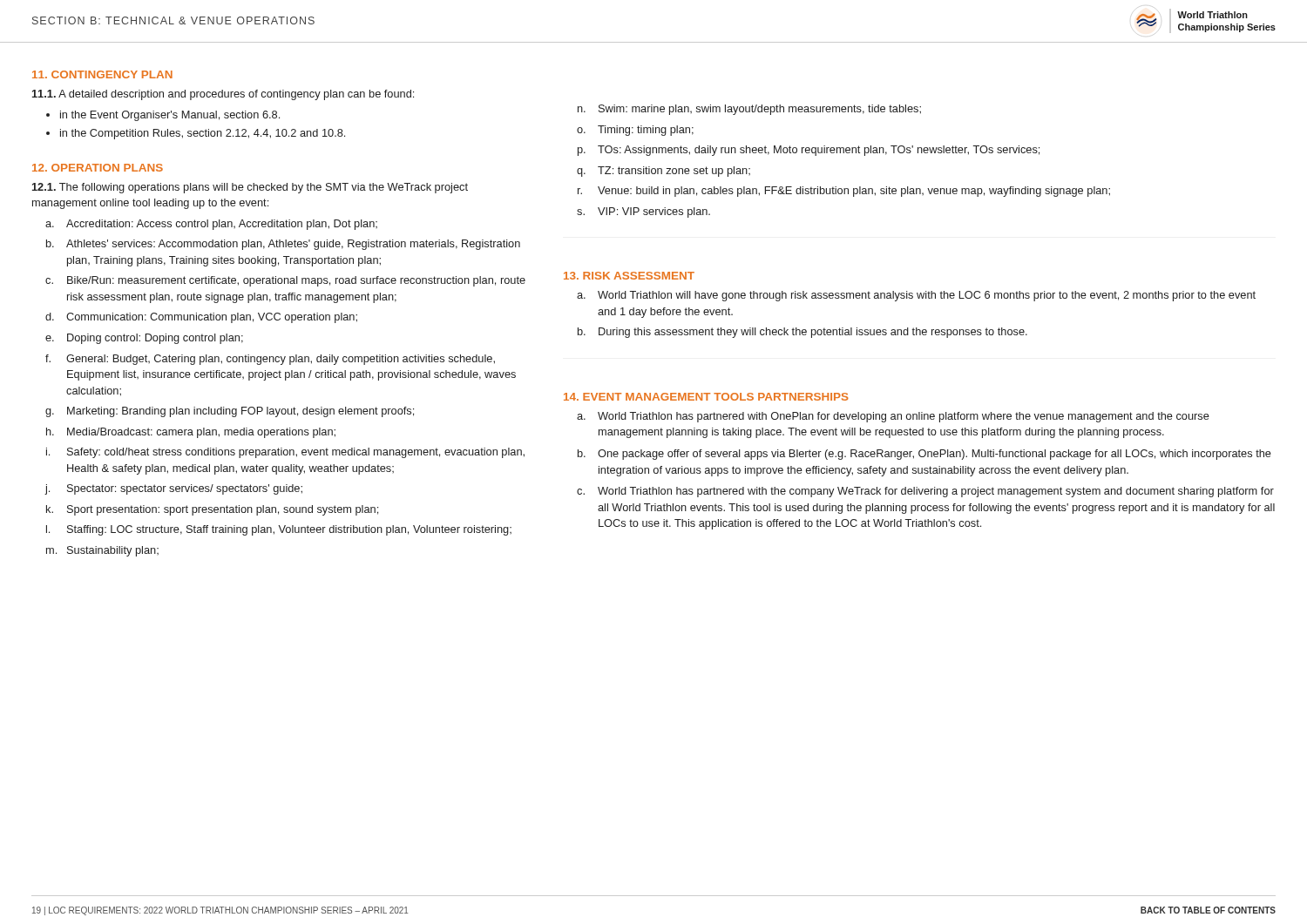Select the text block starting "h. Media/Broadcast: camera plan, media operations plan;"
The height and width of the screenshot is (924, 1307).
click(x=287, y=432)
